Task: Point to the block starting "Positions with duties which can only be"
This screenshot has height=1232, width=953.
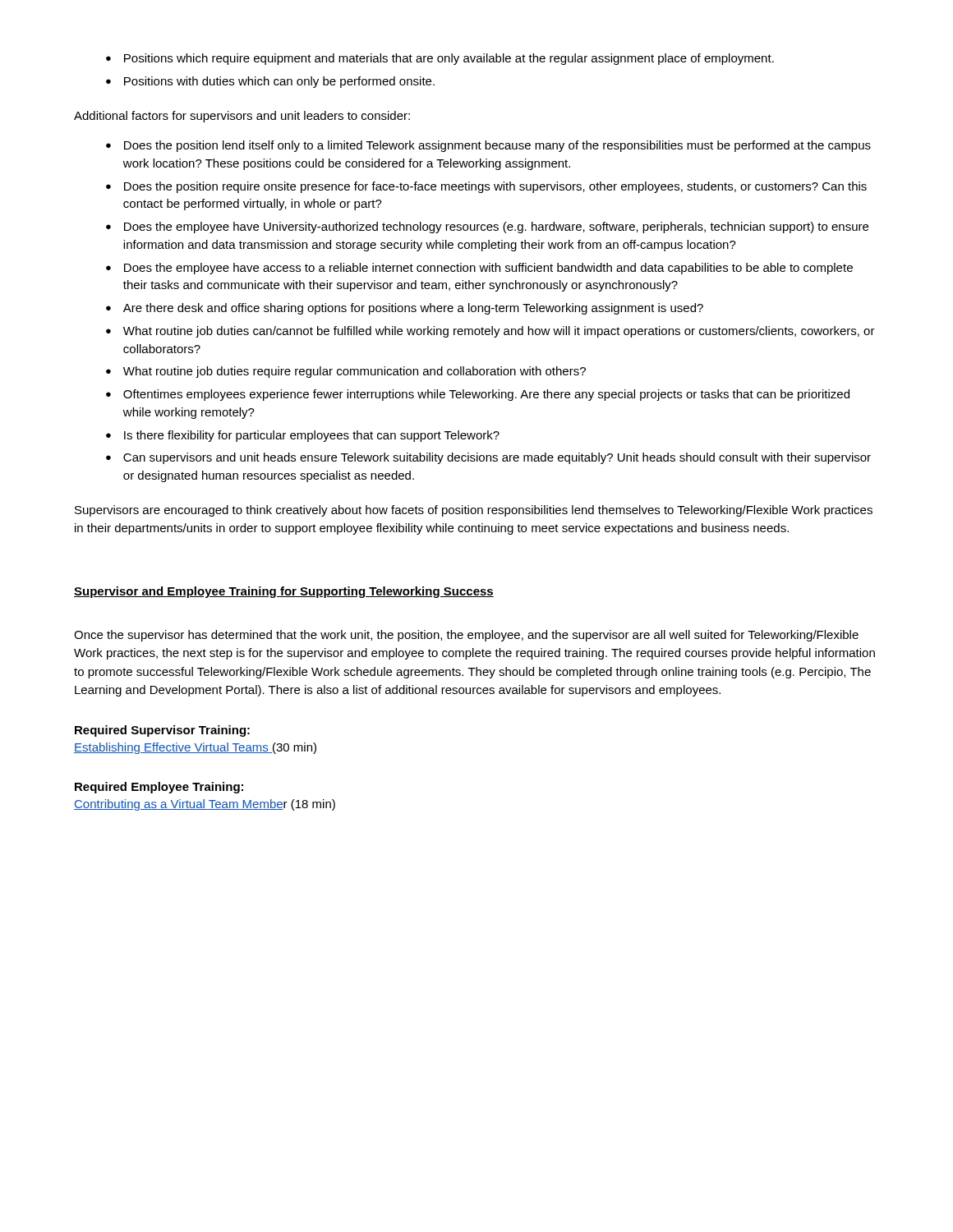Action: [x=279, y=81]
